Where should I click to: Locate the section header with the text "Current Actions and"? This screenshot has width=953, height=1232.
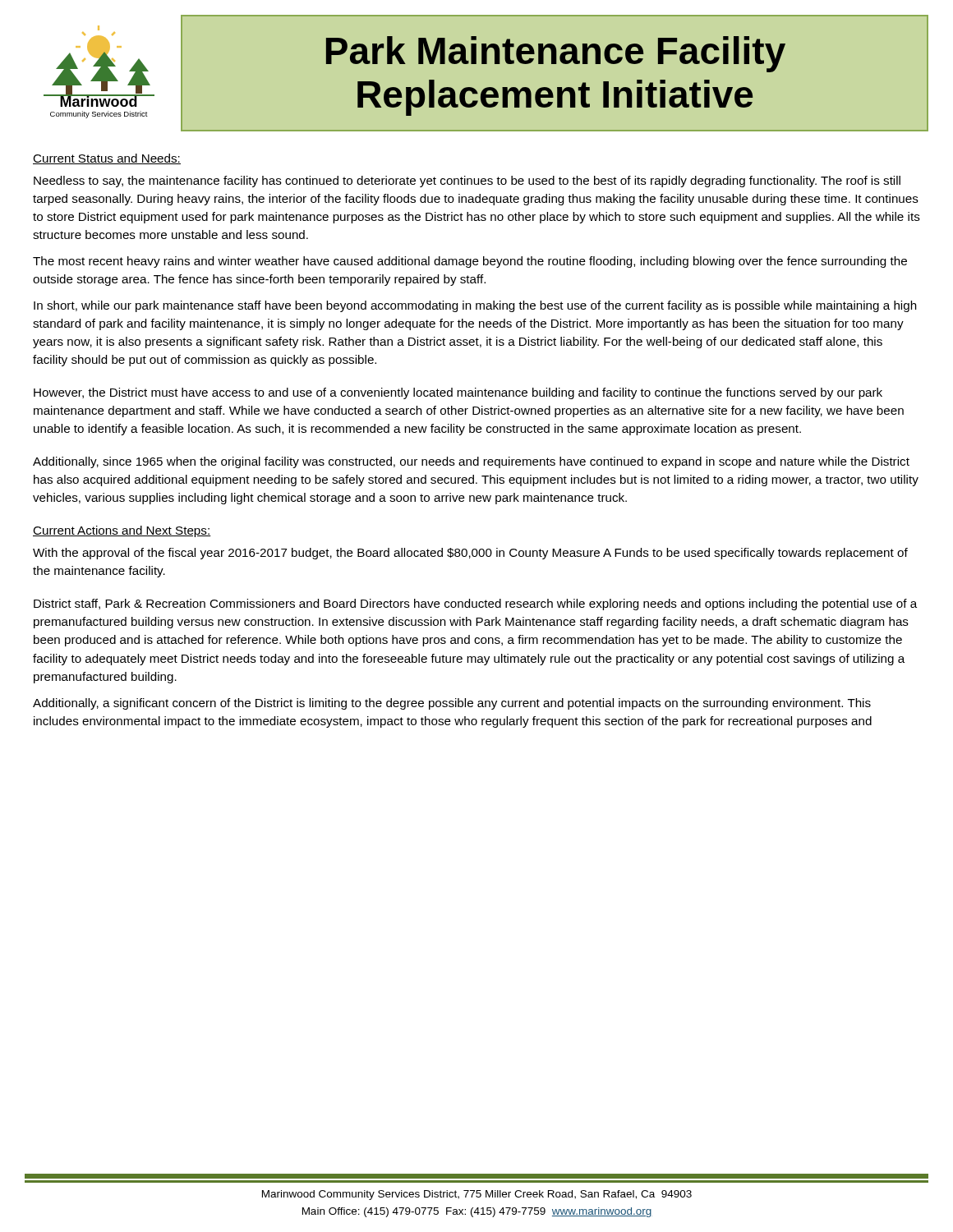click(122, 531)
